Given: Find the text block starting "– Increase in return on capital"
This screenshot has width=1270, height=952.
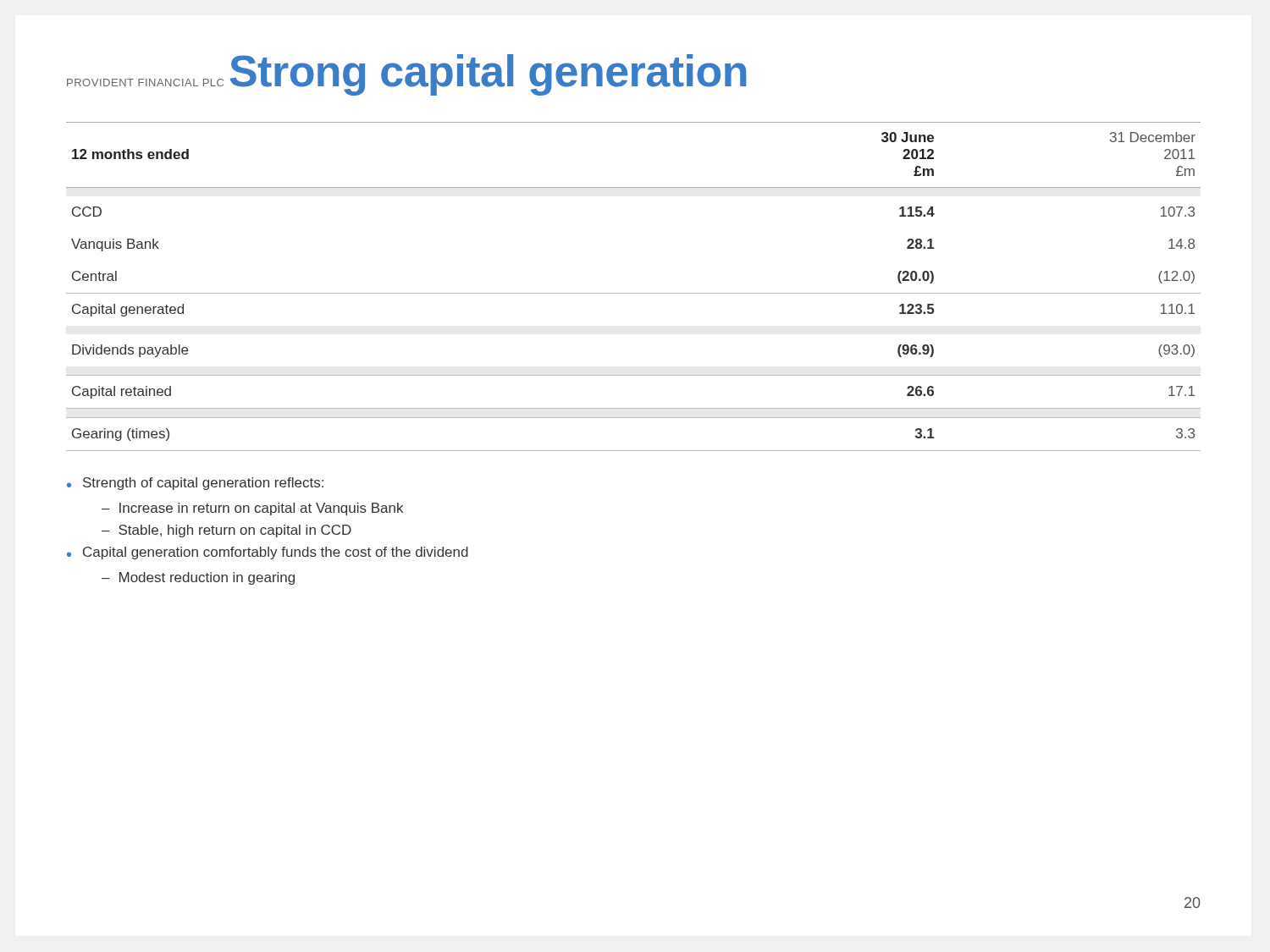Looking at the screenshot, I should [x=253, y=509].
